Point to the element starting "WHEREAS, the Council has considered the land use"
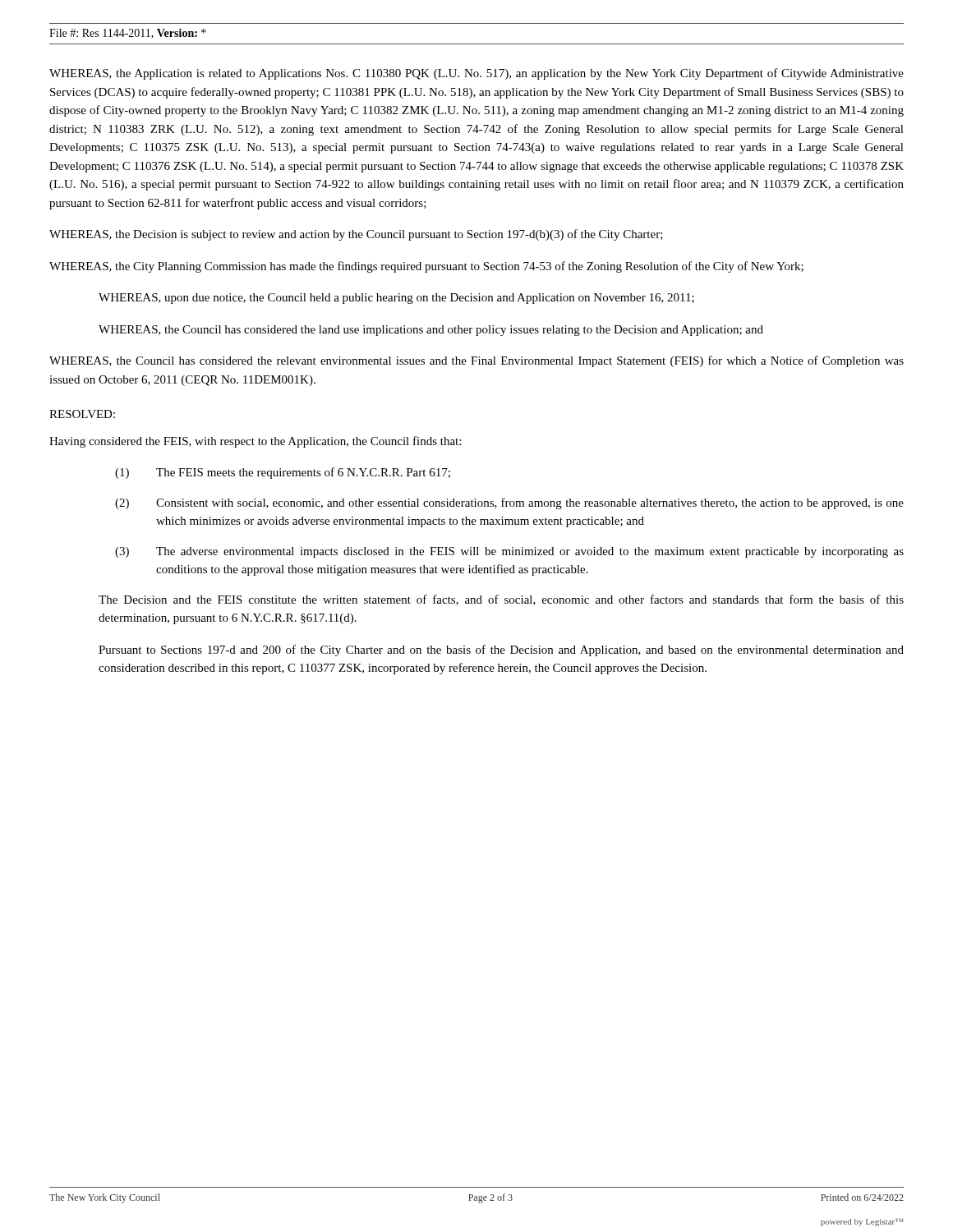The height and width of the screenshot is (1232, 953). (x=431, y=329)
